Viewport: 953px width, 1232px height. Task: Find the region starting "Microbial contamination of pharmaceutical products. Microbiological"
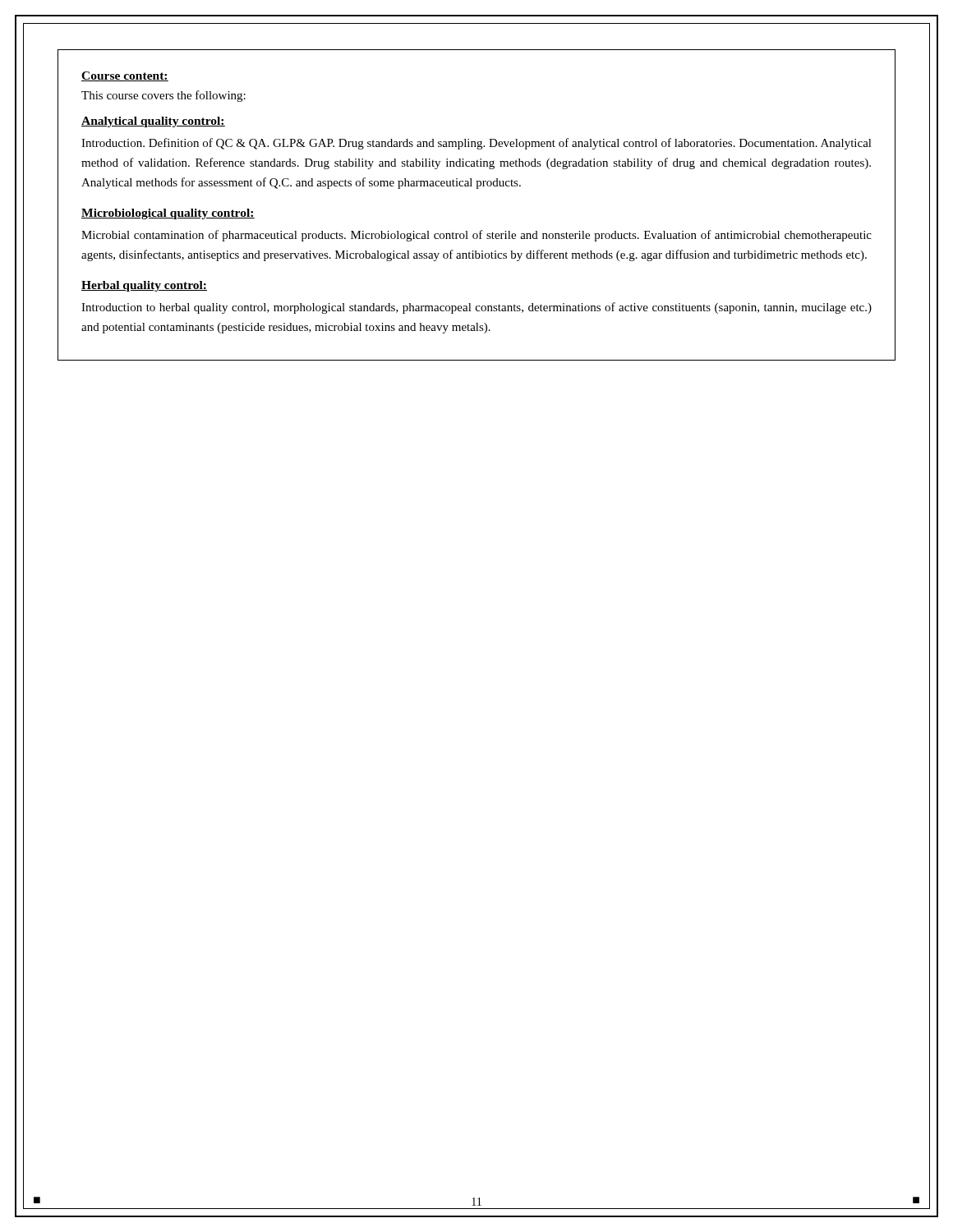pyautogui.click(x=476, y=245)
